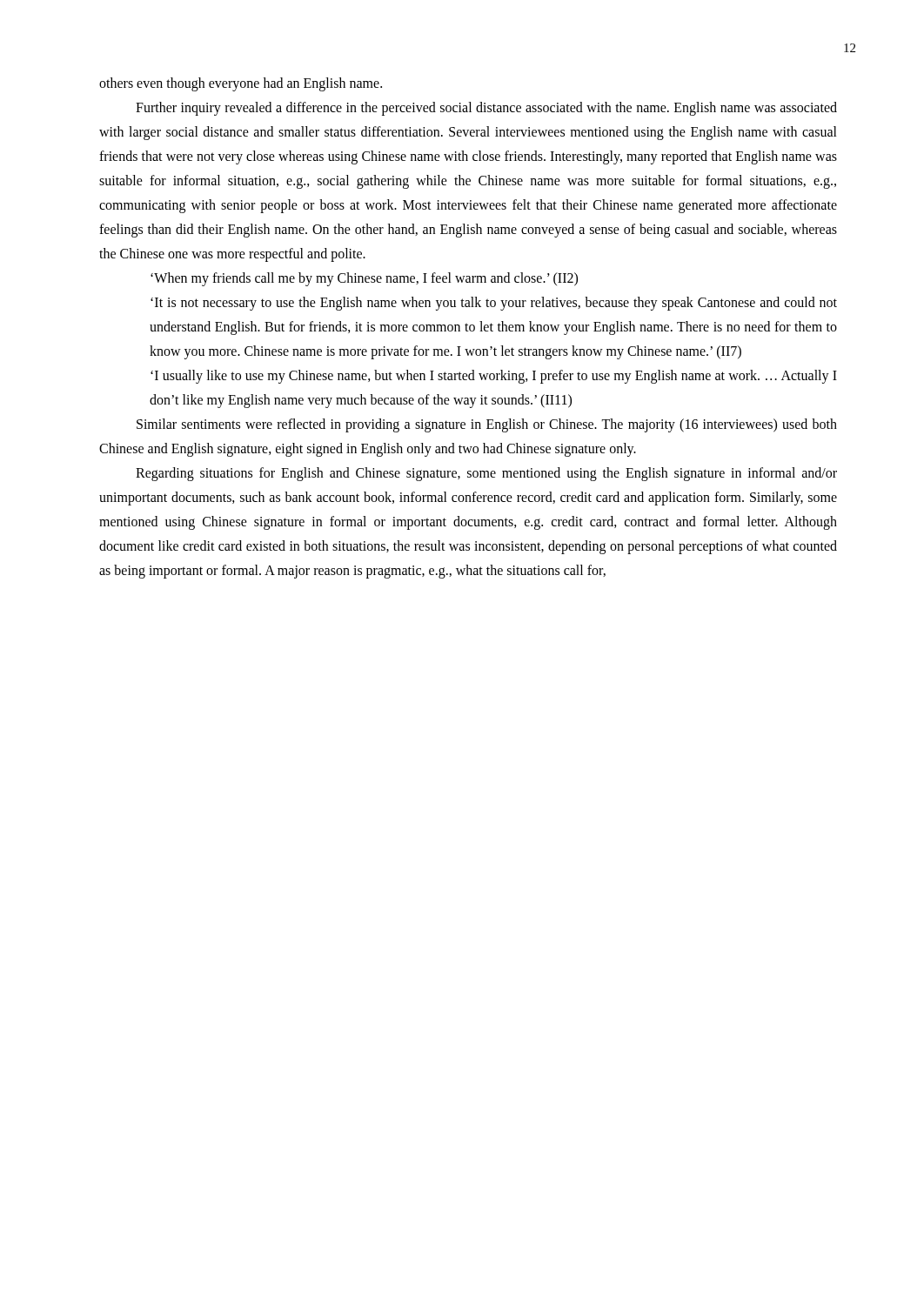Find the element starting "‘I usually like to"
The width and height of the screenshot is (924, 1305).
point(493,388)
